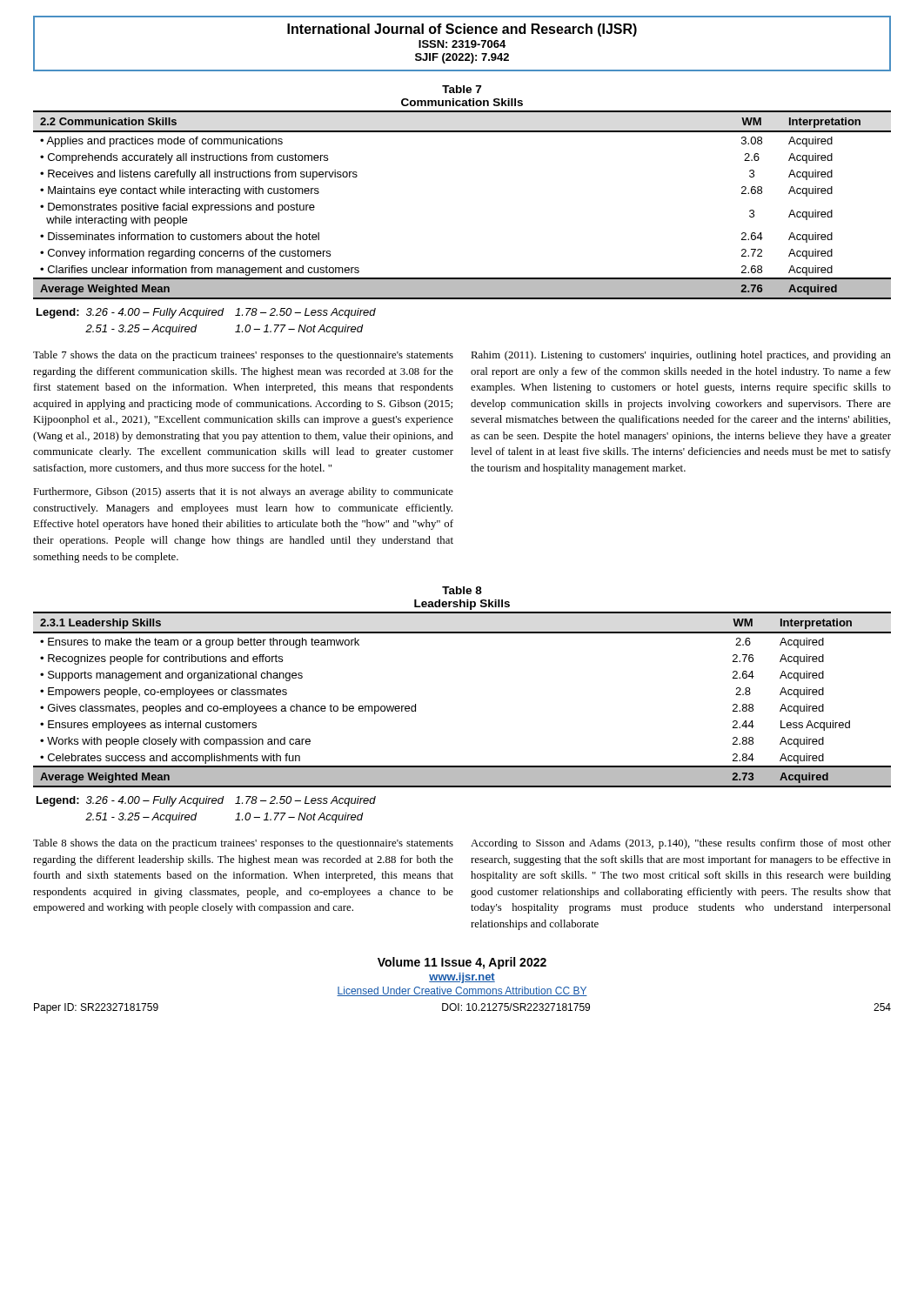Where is the passage that starts "Table 7 shows the data on"?
This screenshot has width=924, height=1305.
coord(243,456)
